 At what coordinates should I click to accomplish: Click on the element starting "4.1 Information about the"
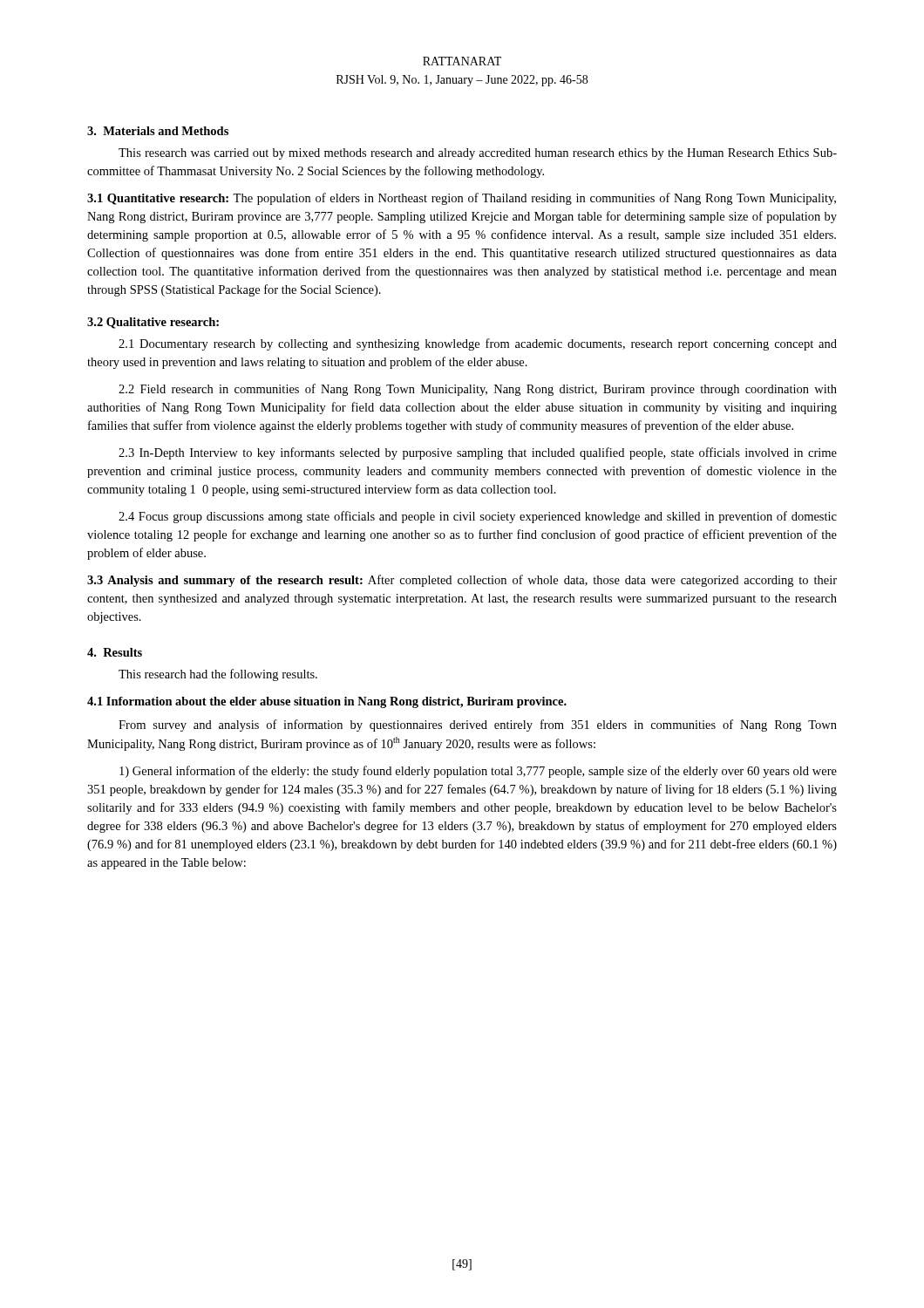(x=327, y=701)
